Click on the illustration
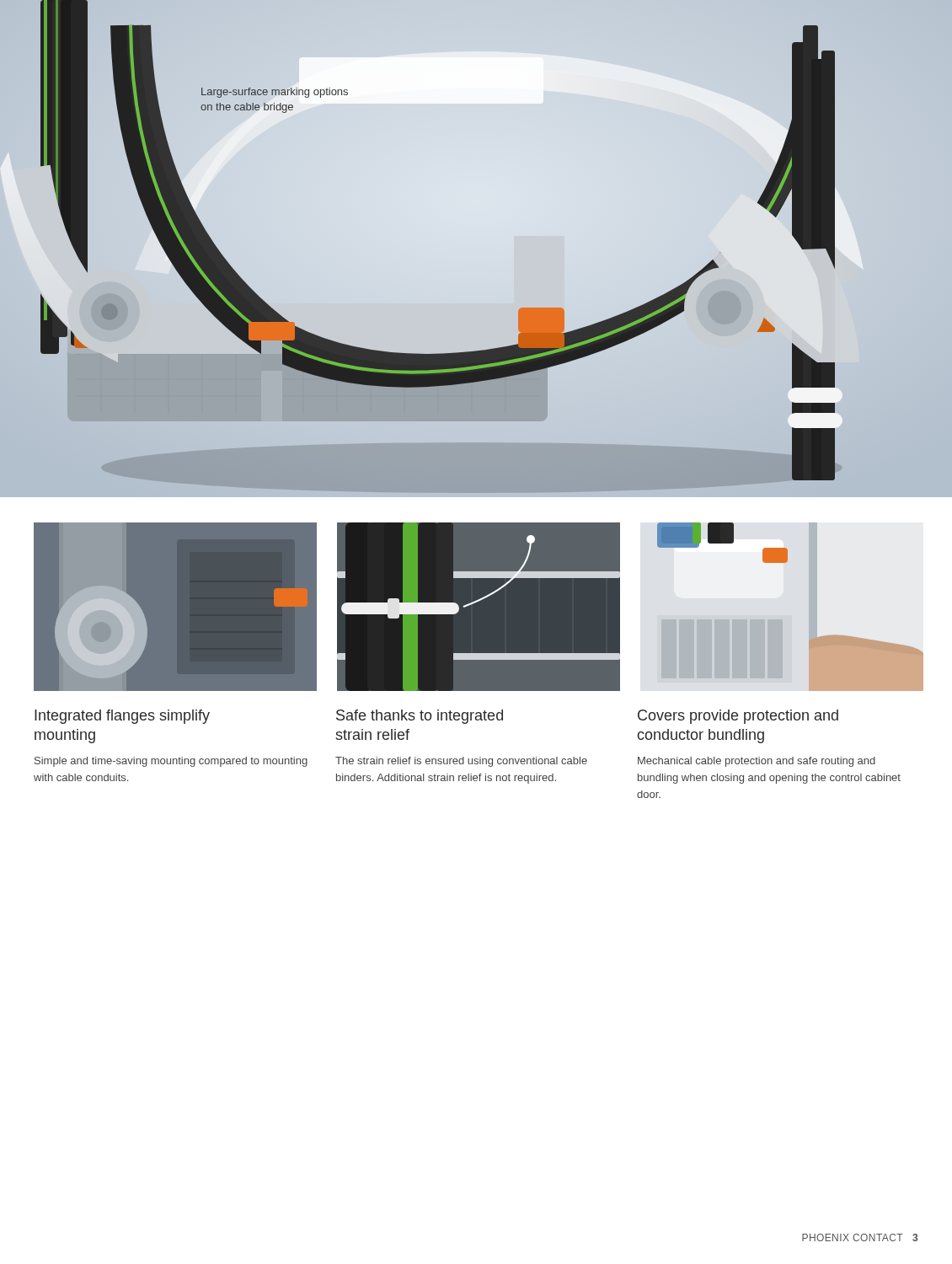 (476, 249)
